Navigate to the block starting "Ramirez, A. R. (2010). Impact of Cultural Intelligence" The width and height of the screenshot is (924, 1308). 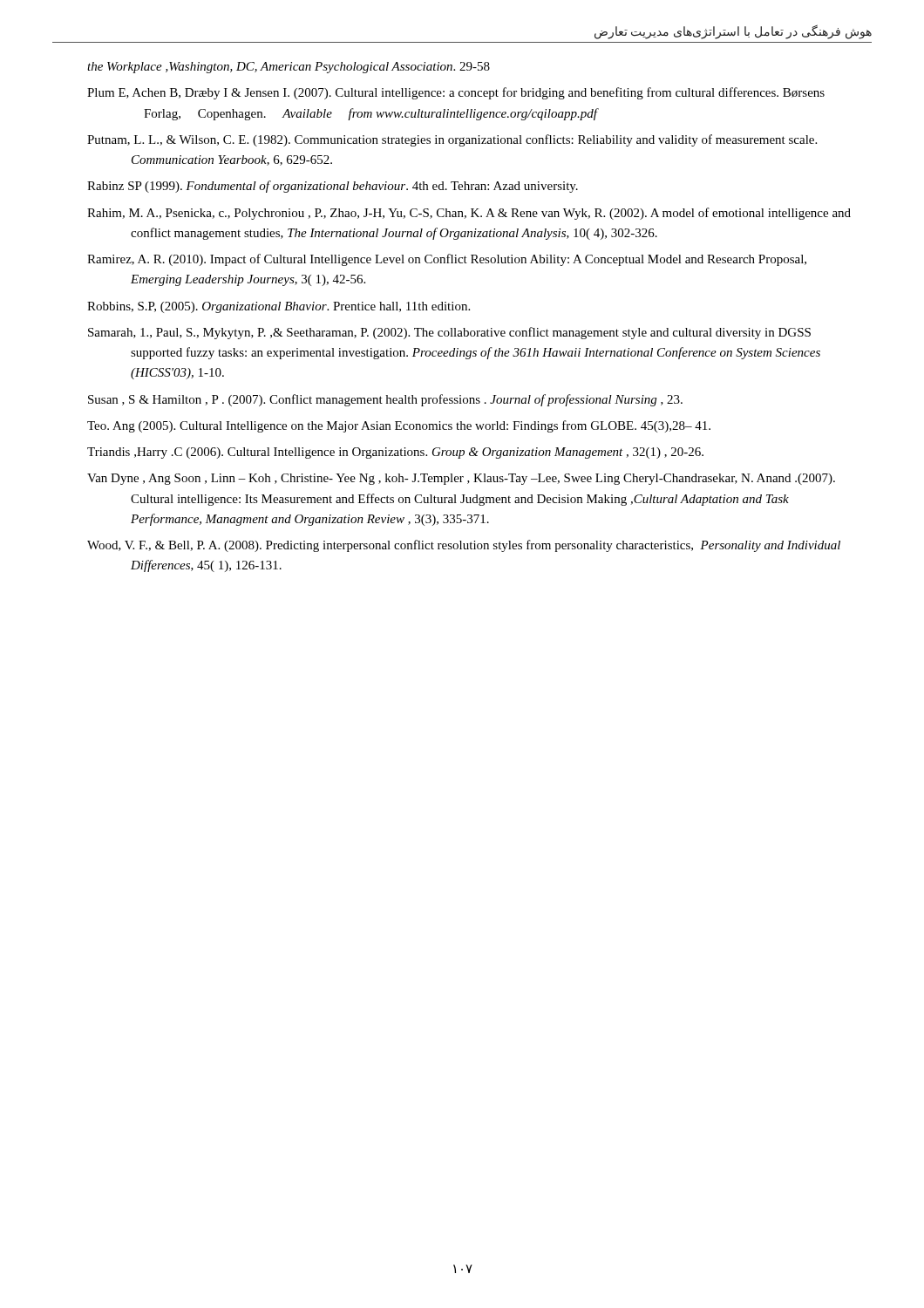point(471,270)
